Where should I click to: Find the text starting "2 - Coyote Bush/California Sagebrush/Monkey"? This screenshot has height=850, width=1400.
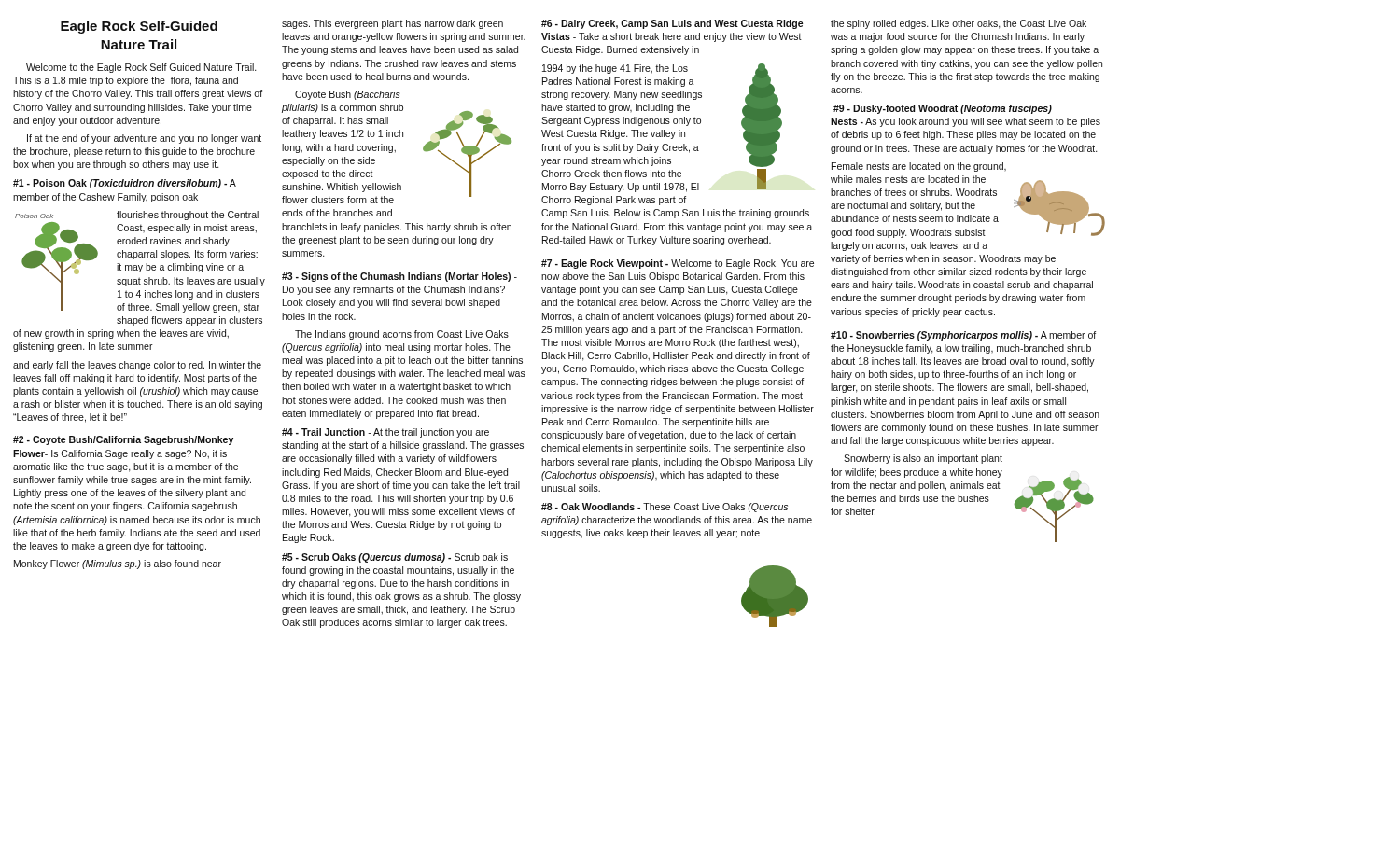139,502
